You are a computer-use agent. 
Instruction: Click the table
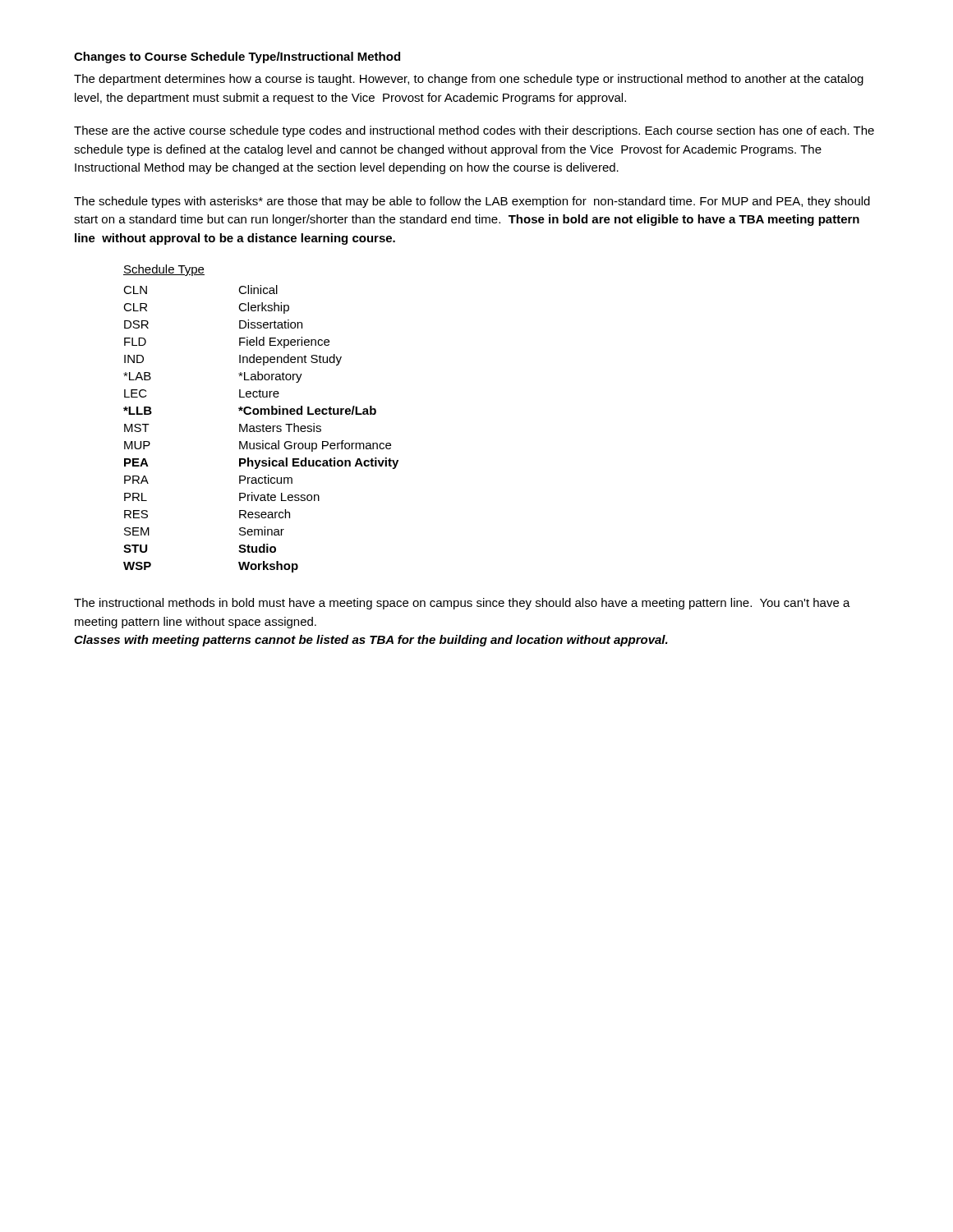click(x=501, y=418)
